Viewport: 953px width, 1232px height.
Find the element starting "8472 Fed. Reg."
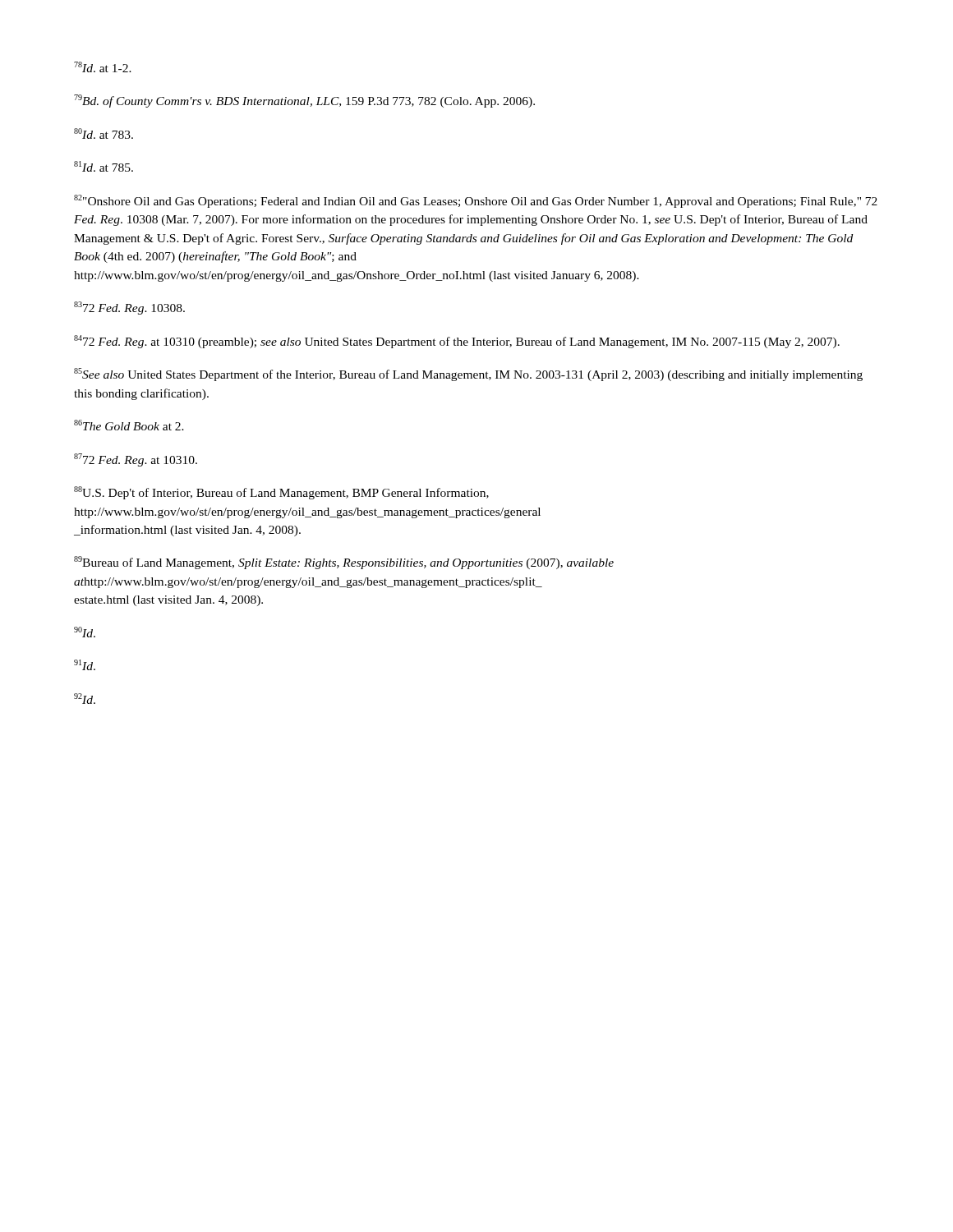click(x=457, y=341)
